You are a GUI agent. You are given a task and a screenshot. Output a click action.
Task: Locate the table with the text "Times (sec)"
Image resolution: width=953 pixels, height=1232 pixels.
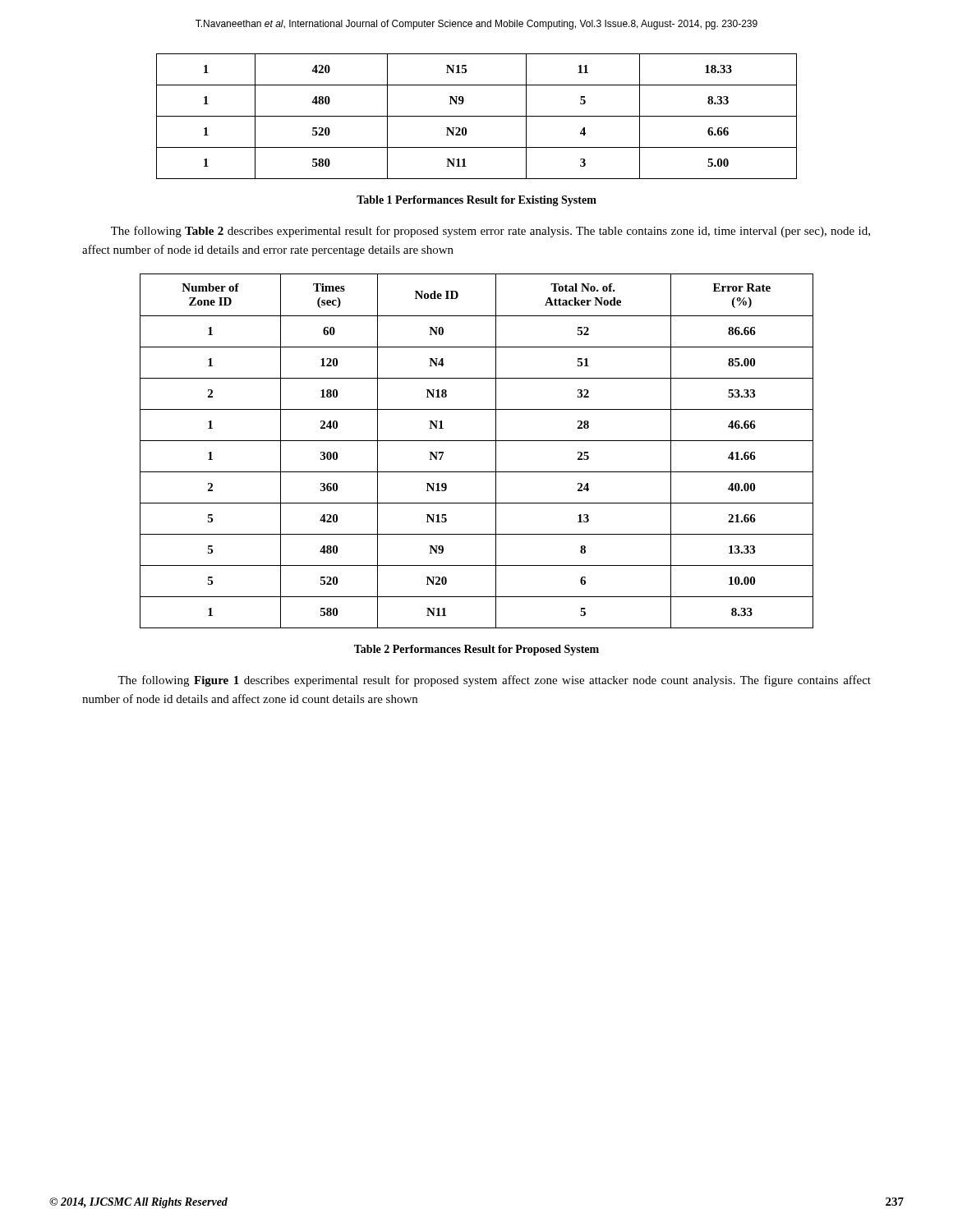pos(476,451)
